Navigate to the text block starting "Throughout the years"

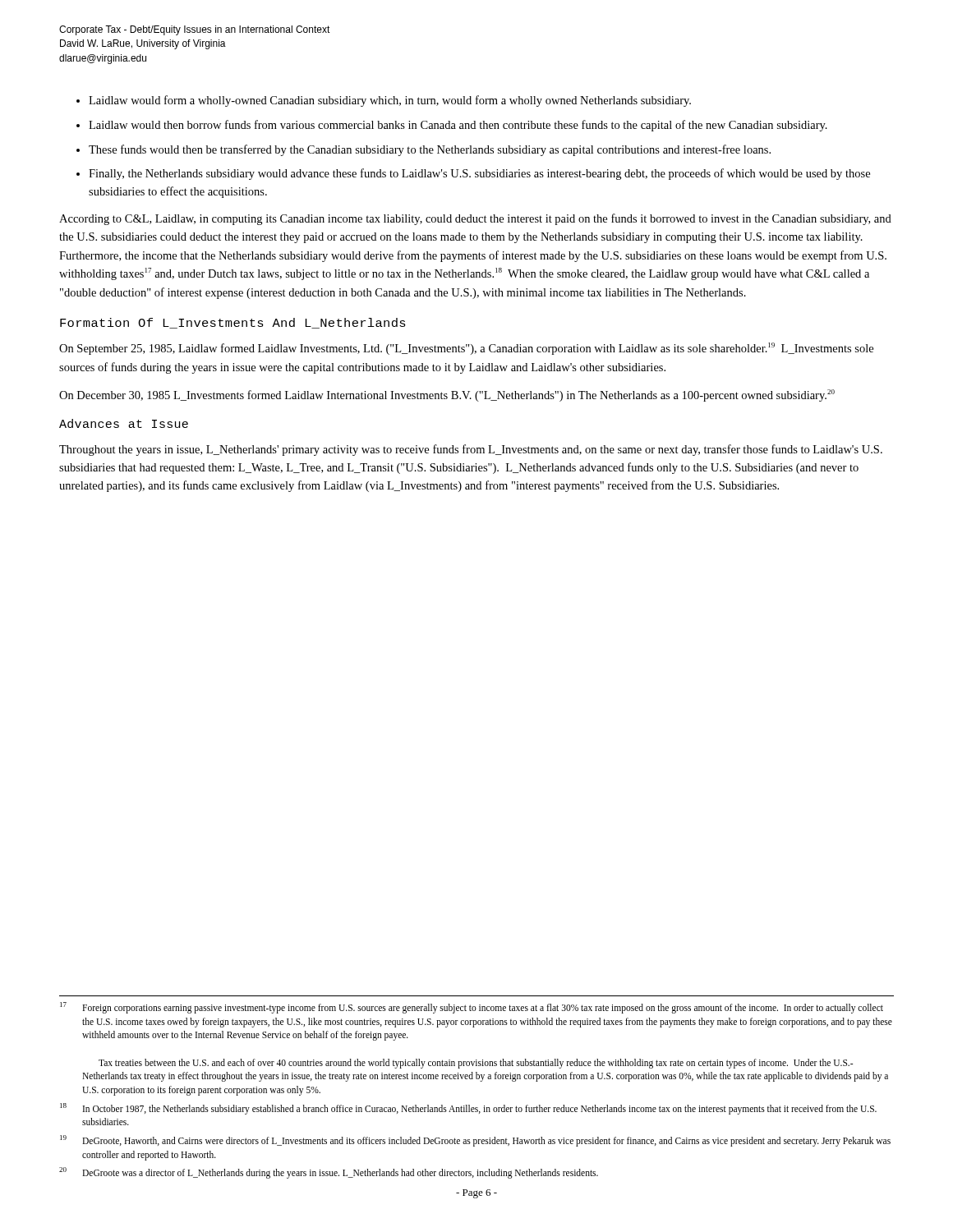pos(471,467)
